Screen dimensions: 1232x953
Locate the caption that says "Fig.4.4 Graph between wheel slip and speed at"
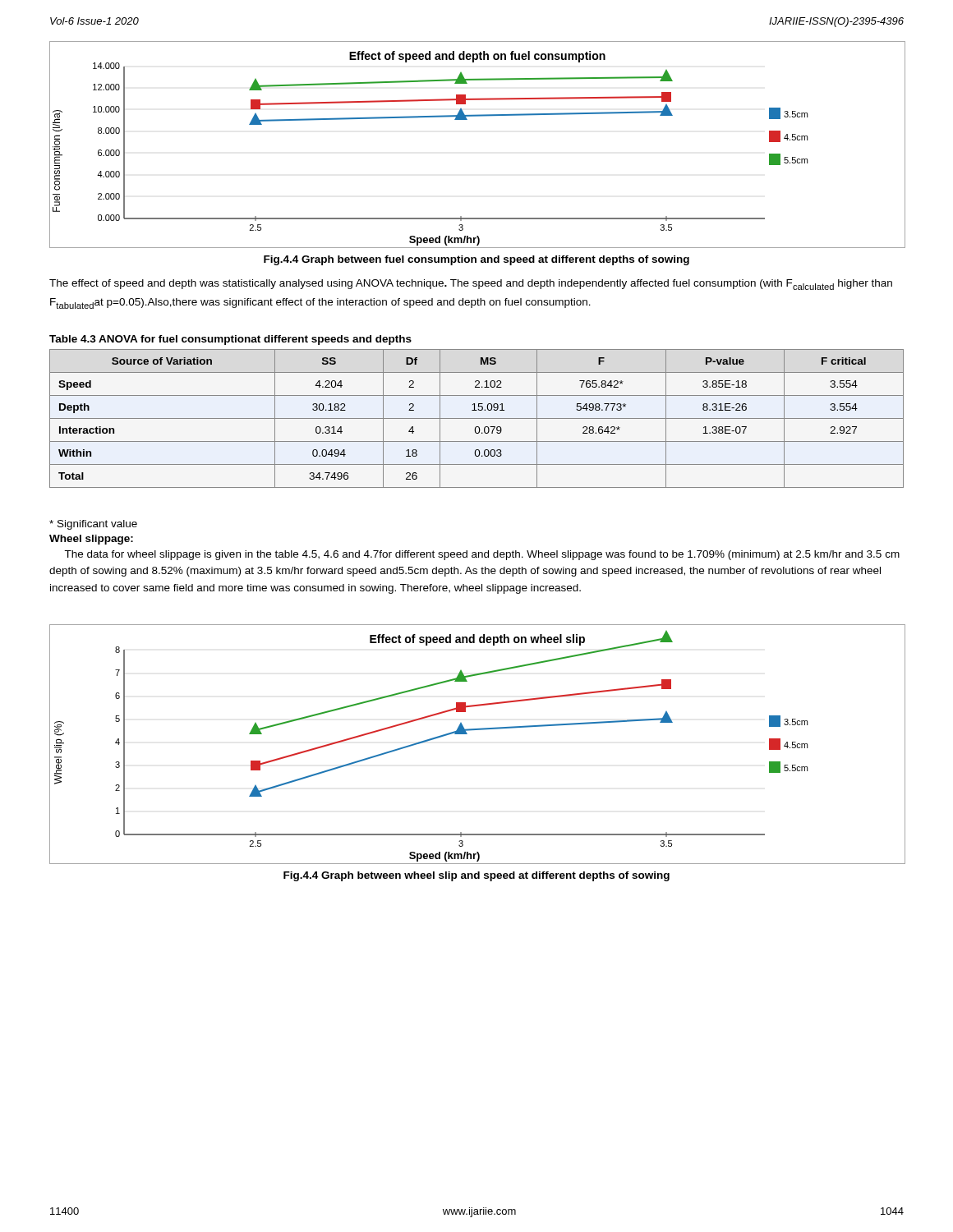pos(476,875)
